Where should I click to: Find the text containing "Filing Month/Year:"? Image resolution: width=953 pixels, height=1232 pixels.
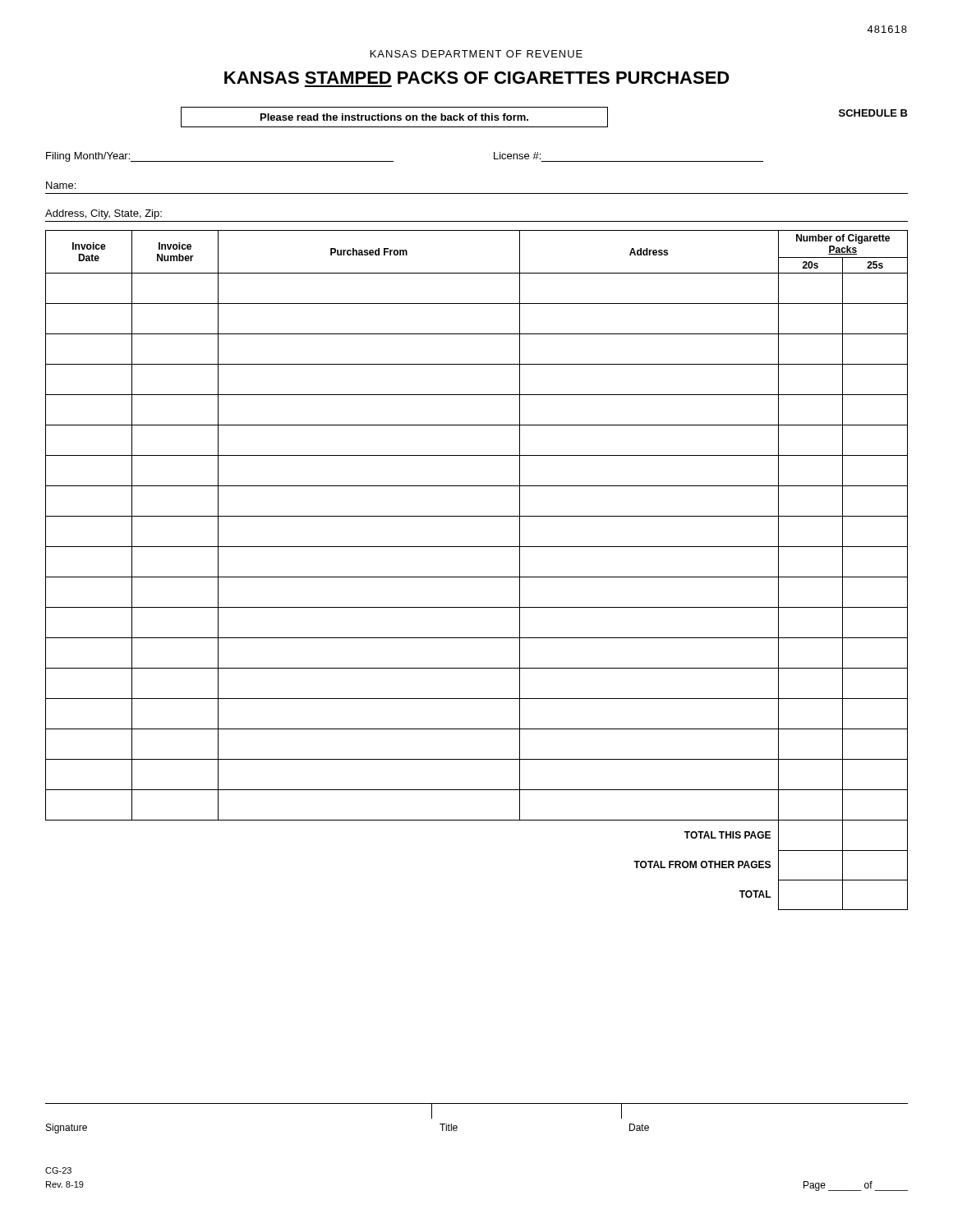[x=219, y=156]
